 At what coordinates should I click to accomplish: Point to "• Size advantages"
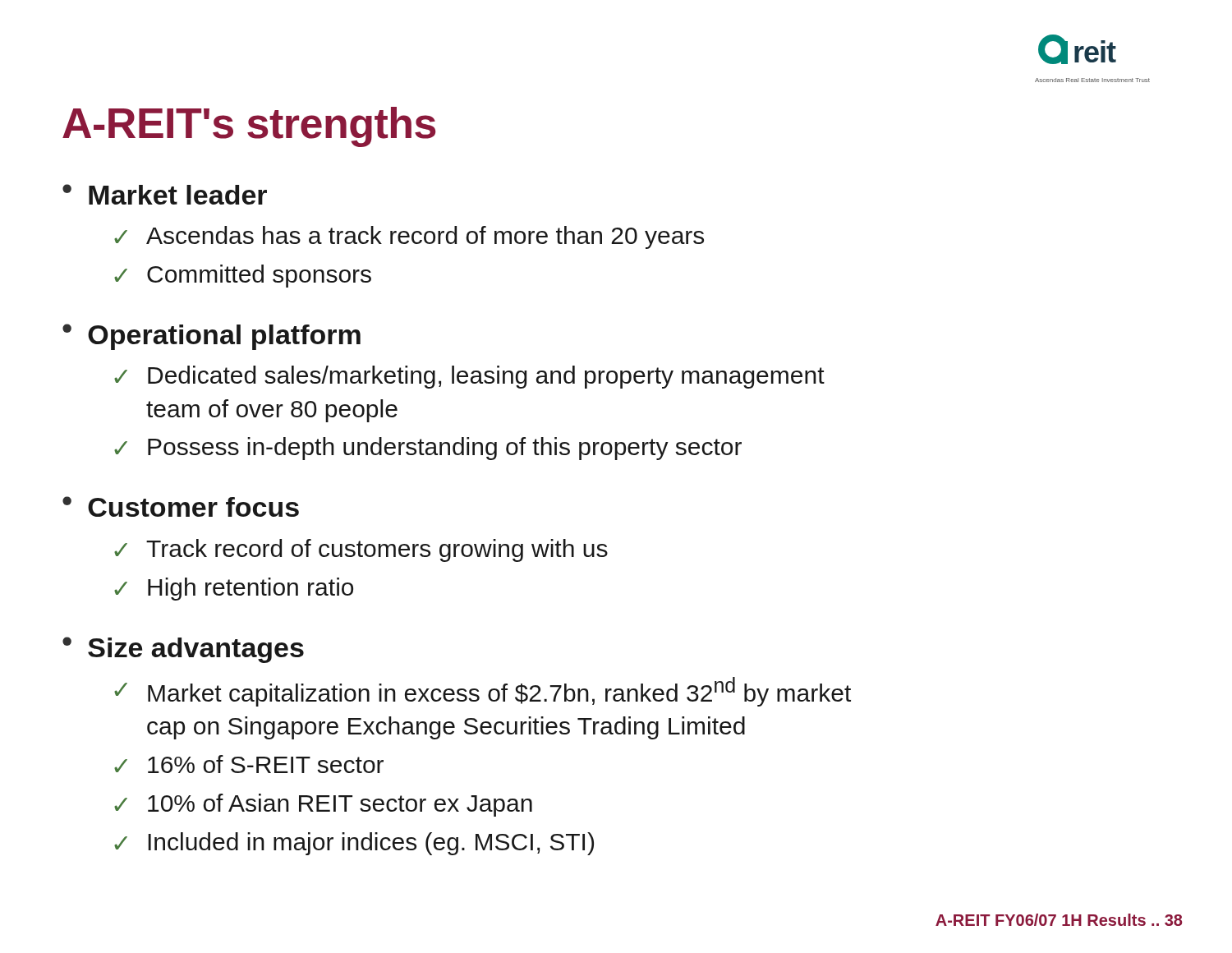(183, 647)
